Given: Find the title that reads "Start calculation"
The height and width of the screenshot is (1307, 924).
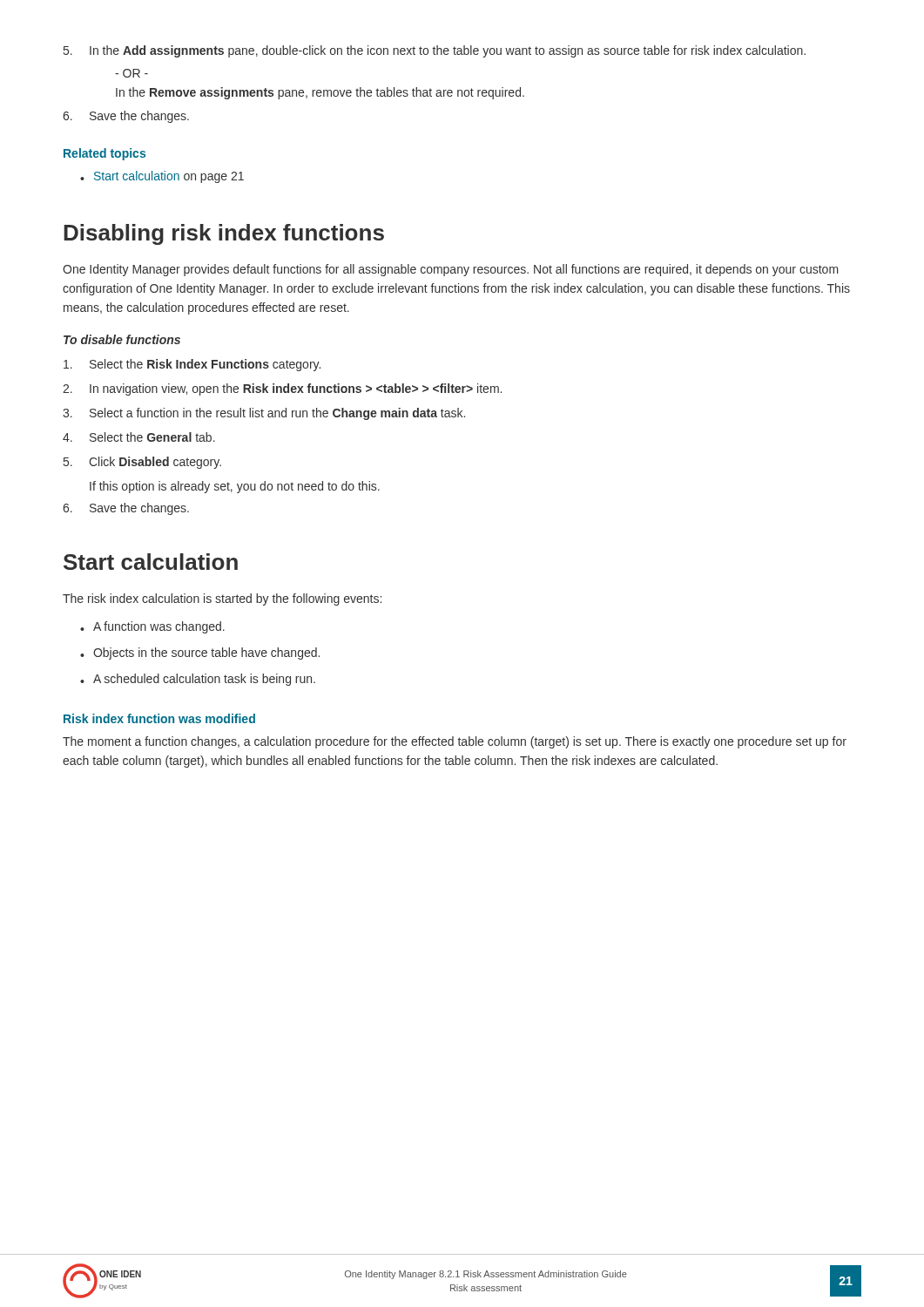Looking at the screenshot, I should coord(151,562).
